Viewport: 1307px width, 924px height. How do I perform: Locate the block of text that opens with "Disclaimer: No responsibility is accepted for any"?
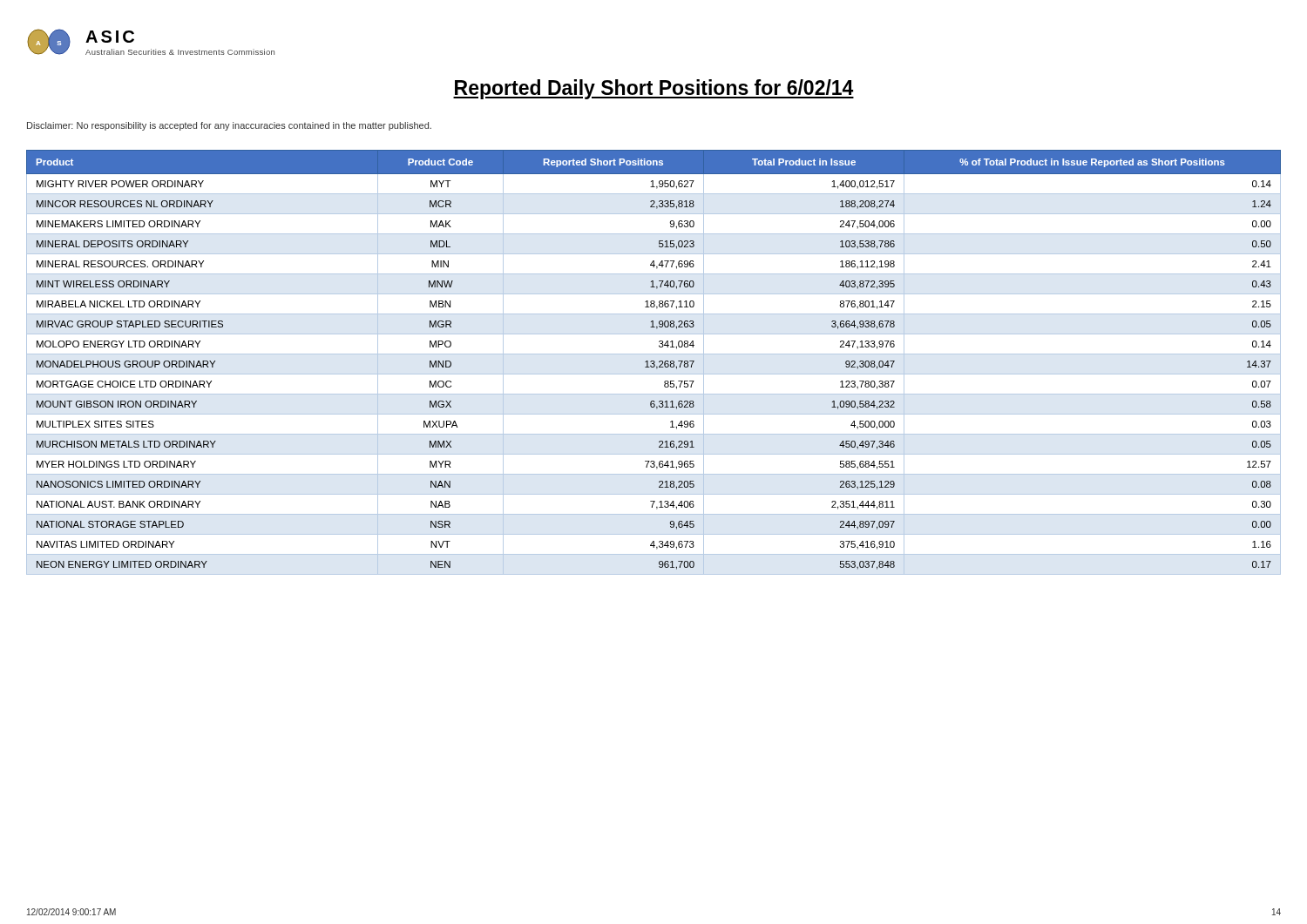[x=229, y=125]
